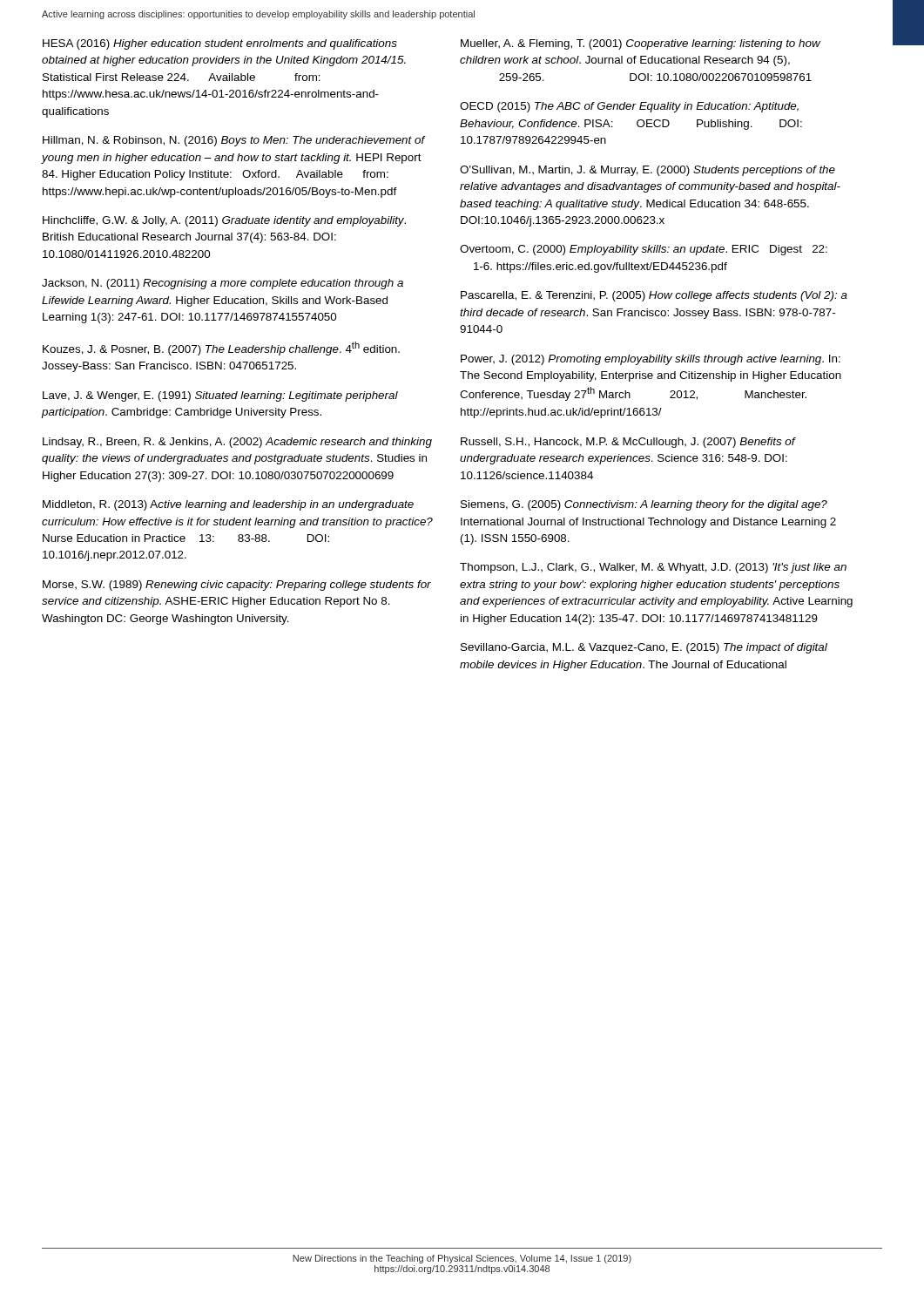Point to the block beginning "Middleton, R. (2013)"

click(x=237, y=530)
